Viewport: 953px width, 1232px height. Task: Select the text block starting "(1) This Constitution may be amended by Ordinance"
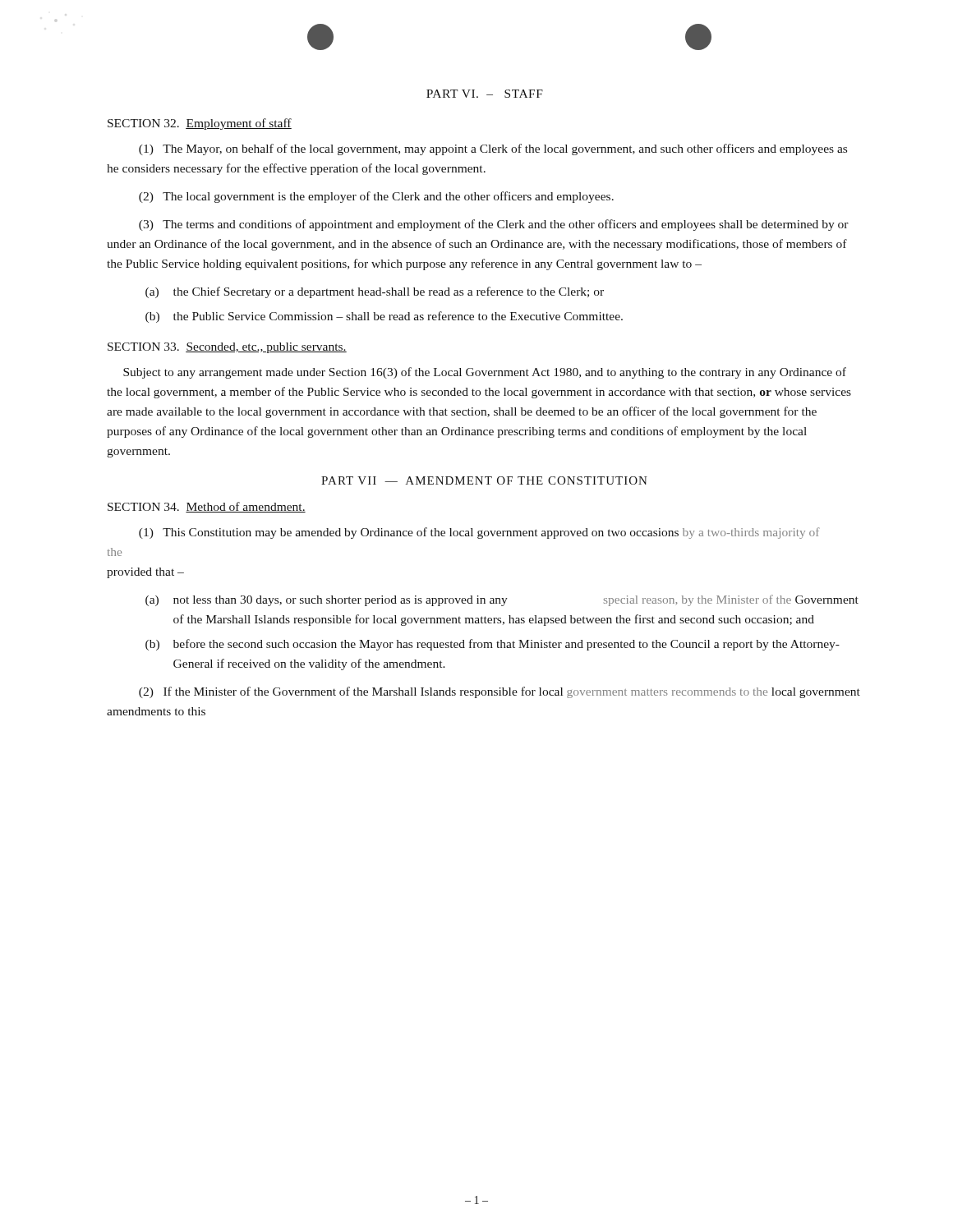coord(479,533)
